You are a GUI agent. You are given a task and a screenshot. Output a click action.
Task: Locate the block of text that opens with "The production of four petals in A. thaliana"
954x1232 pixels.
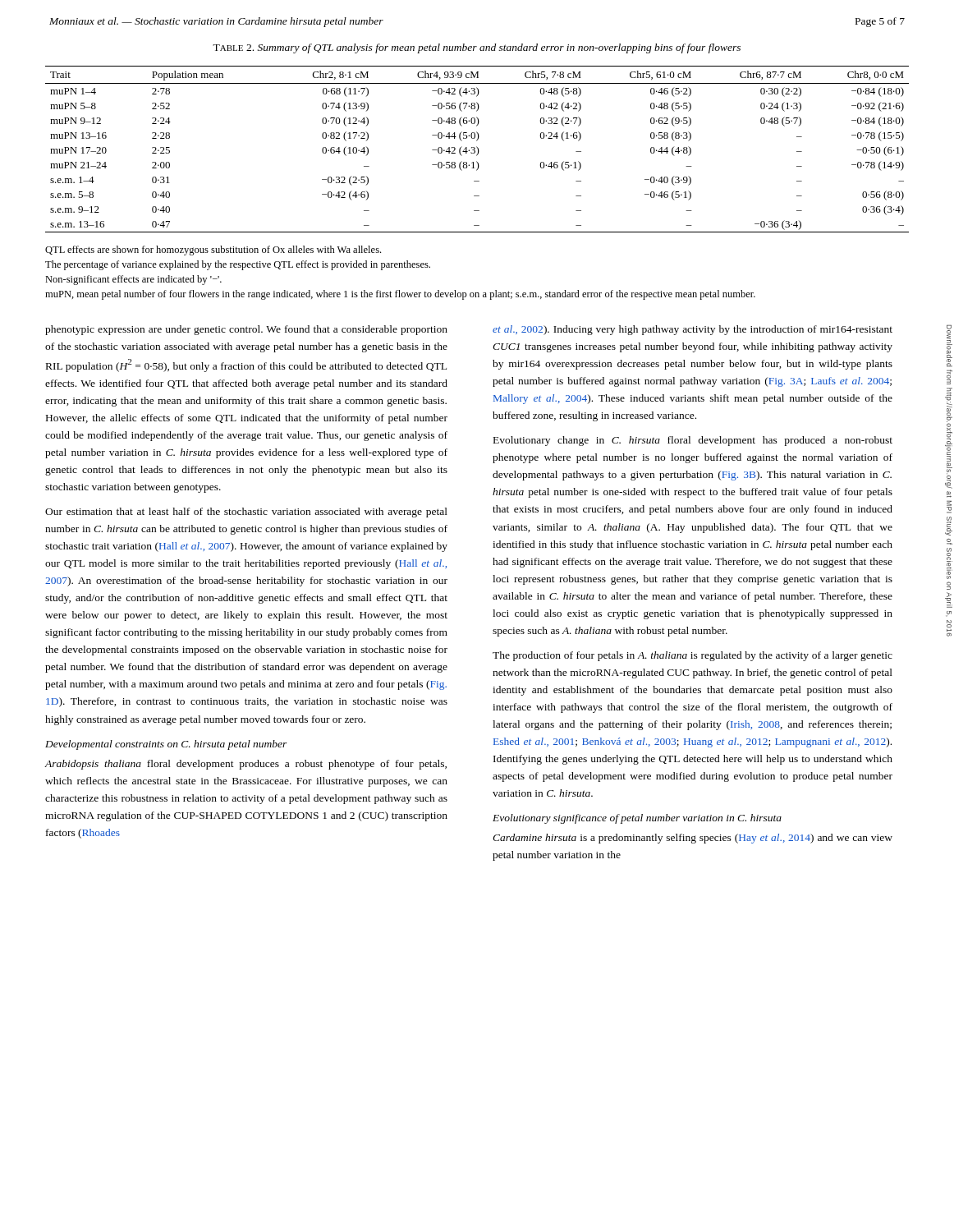coord(693,724)
